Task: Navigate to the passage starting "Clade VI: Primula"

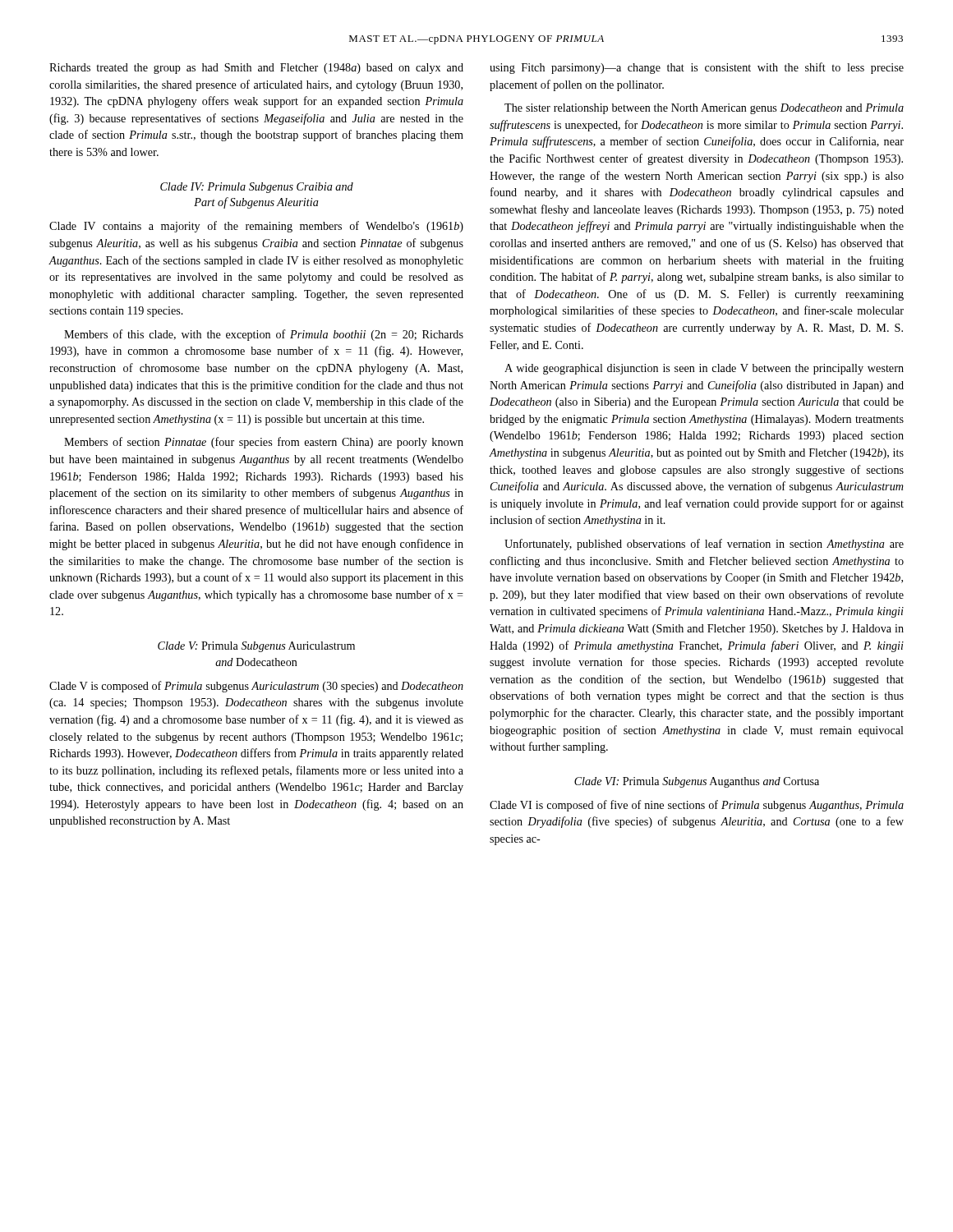Action: 697,781
